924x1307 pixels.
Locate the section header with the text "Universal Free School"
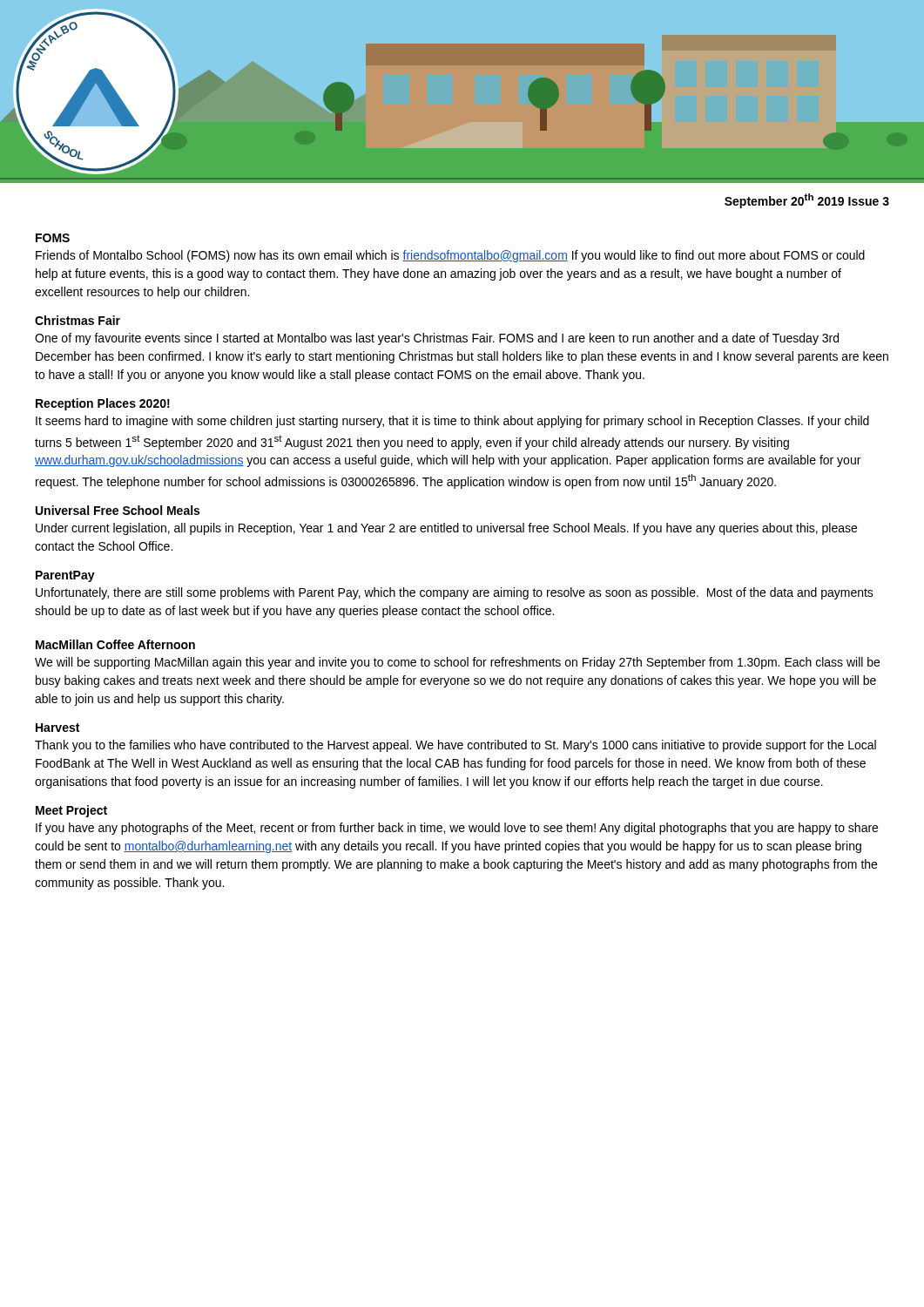117,511
